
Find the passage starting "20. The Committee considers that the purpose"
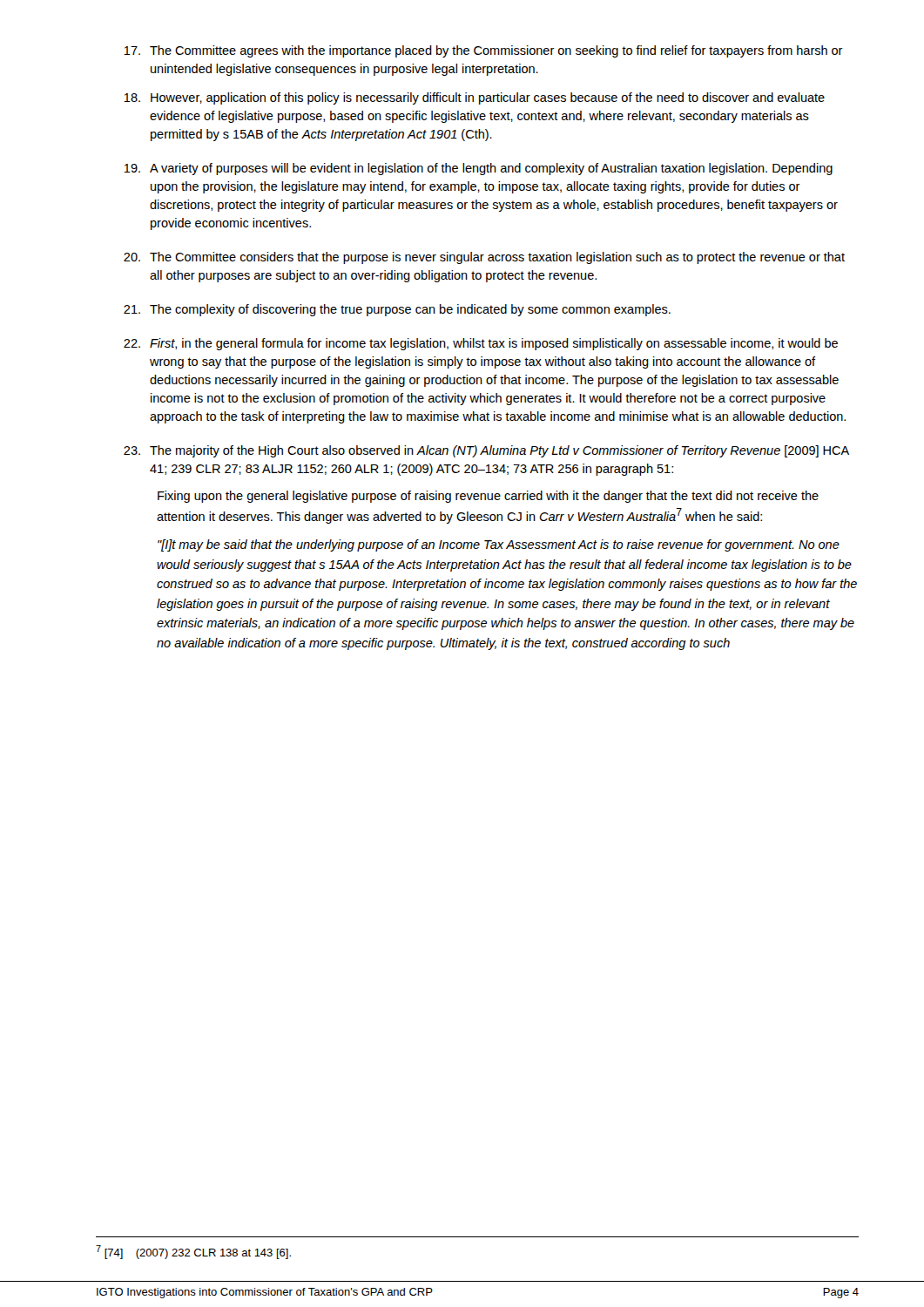pos(477,267)
